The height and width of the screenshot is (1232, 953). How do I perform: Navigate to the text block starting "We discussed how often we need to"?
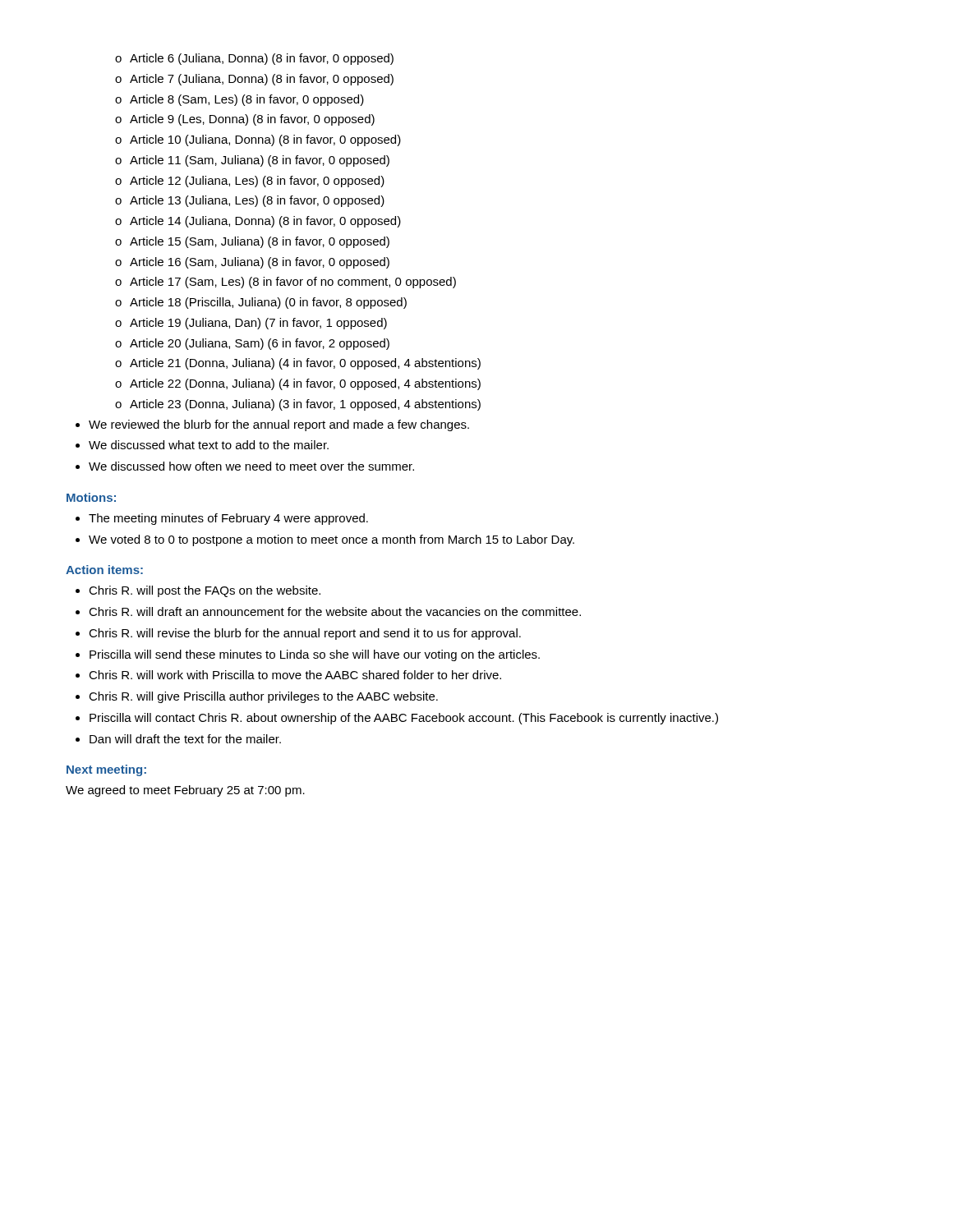click(x=251, y=466)
